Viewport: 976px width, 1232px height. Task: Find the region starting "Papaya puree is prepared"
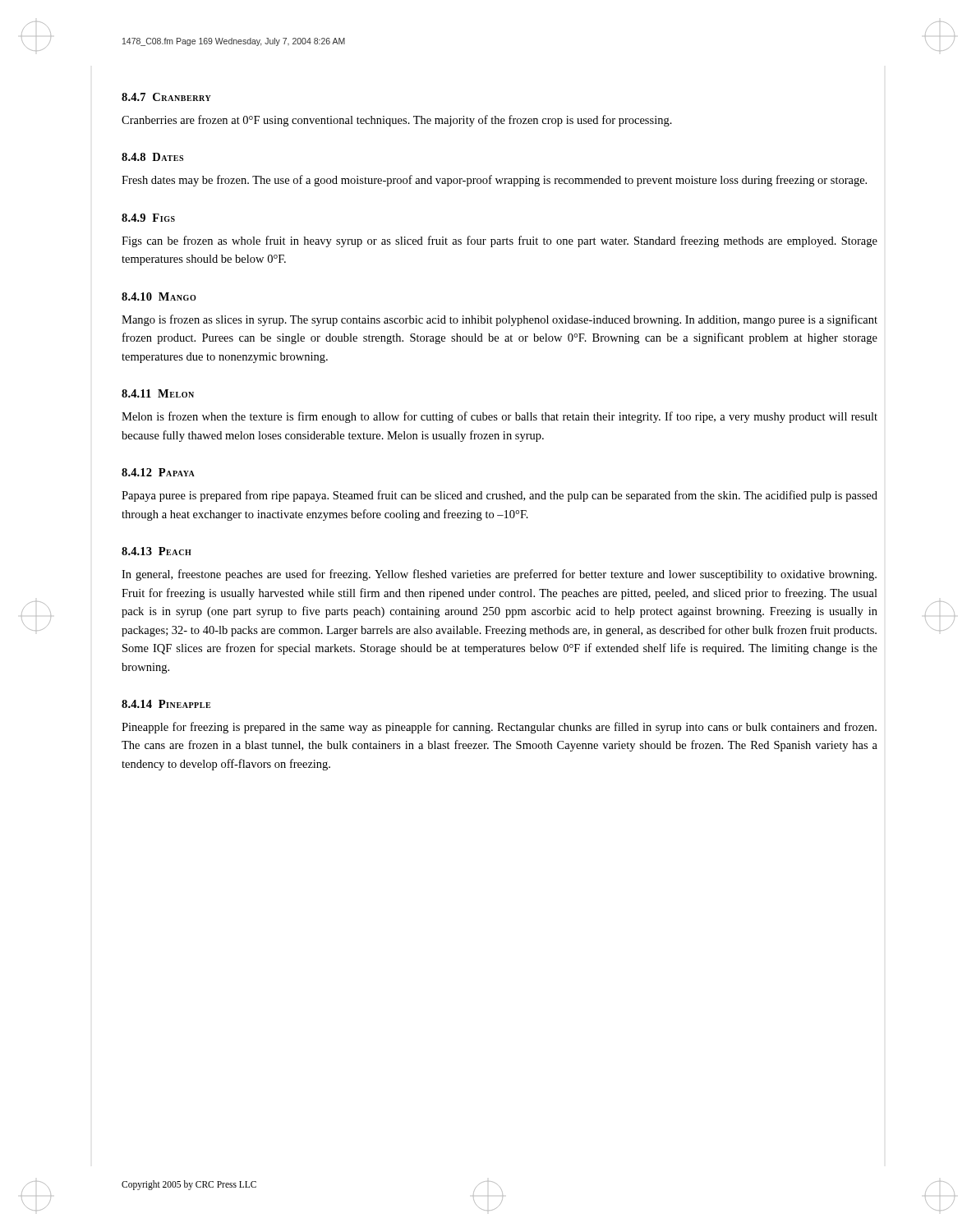(x=500, y=505)
